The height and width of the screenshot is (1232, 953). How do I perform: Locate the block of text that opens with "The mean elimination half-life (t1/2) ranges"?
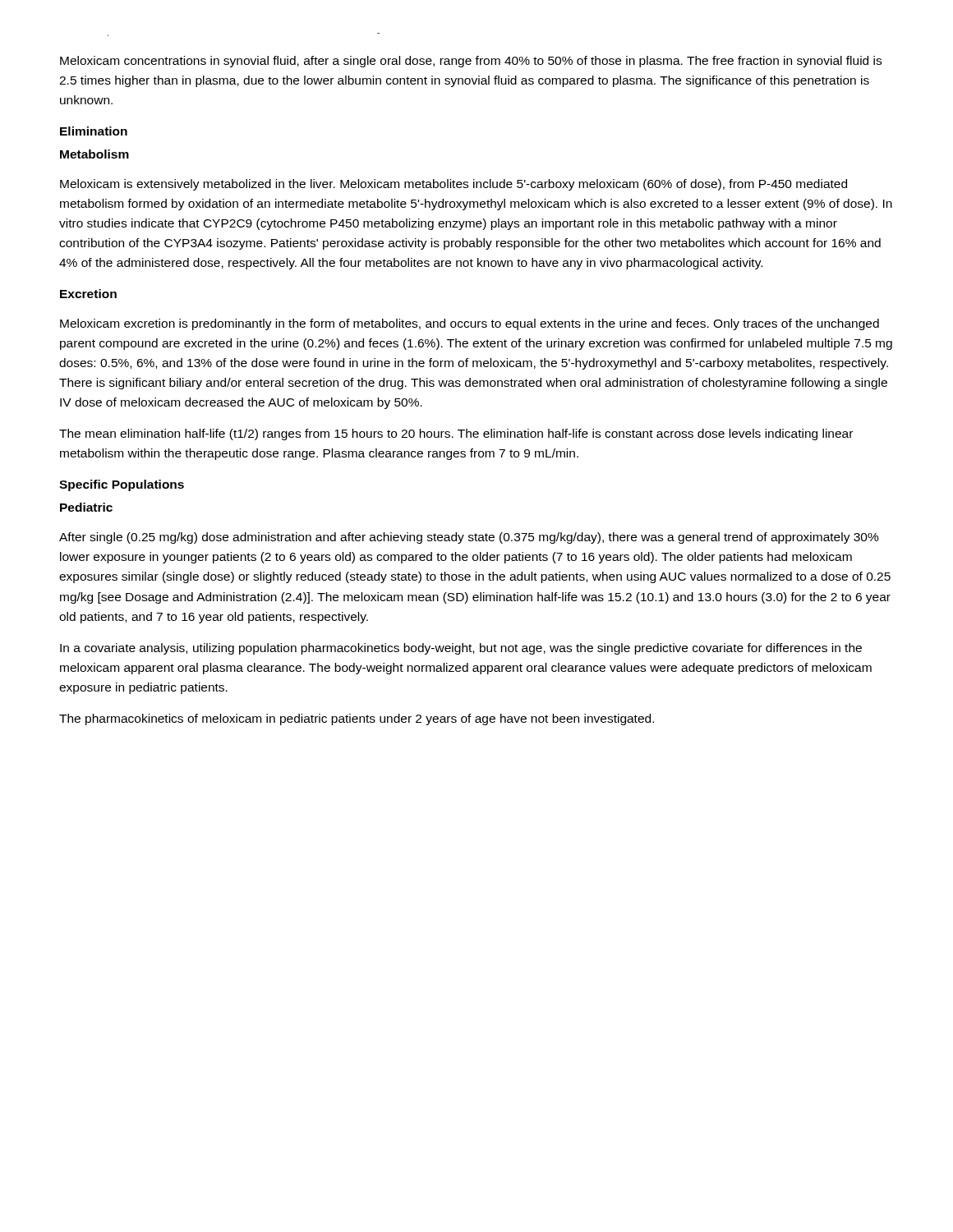[x=456, y=443]
